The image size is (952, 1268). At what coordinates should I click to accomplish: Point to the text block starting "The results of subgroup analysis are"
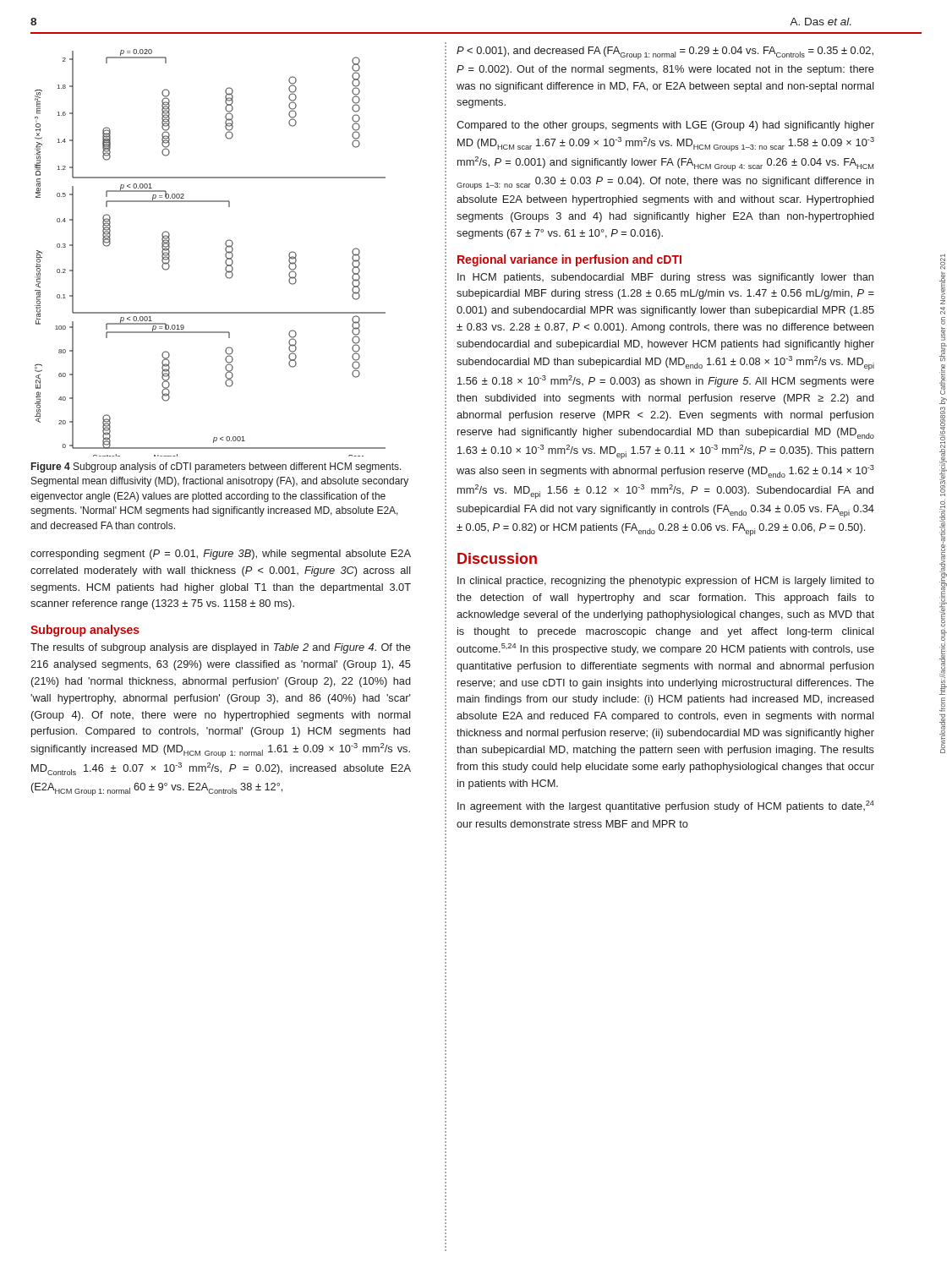(x=221, y=718)
